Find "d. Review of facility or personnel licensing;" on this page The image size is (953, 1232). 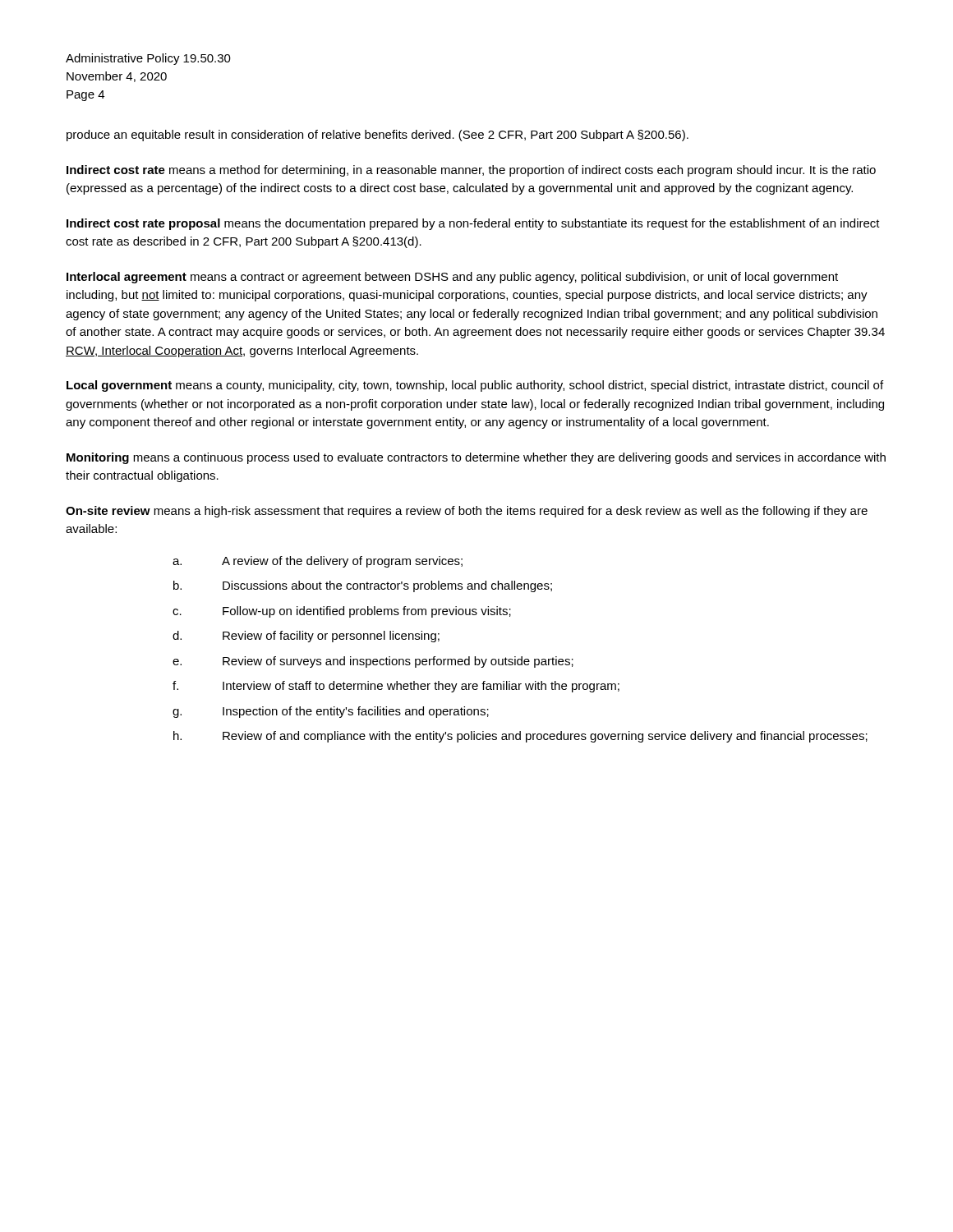(306, 637)
